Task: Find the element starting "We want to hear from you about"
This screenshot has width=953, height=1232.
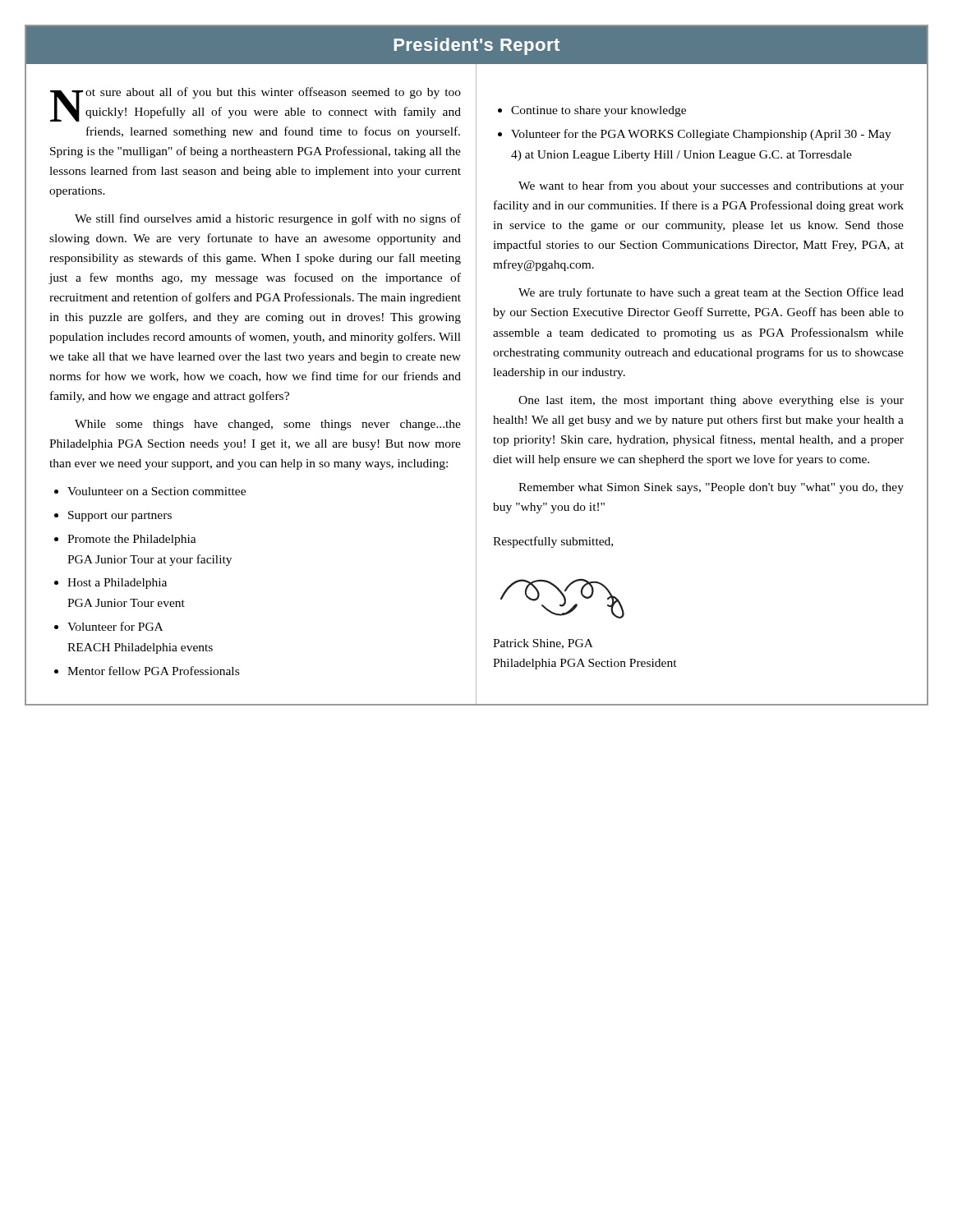Action: coord(698,225)
